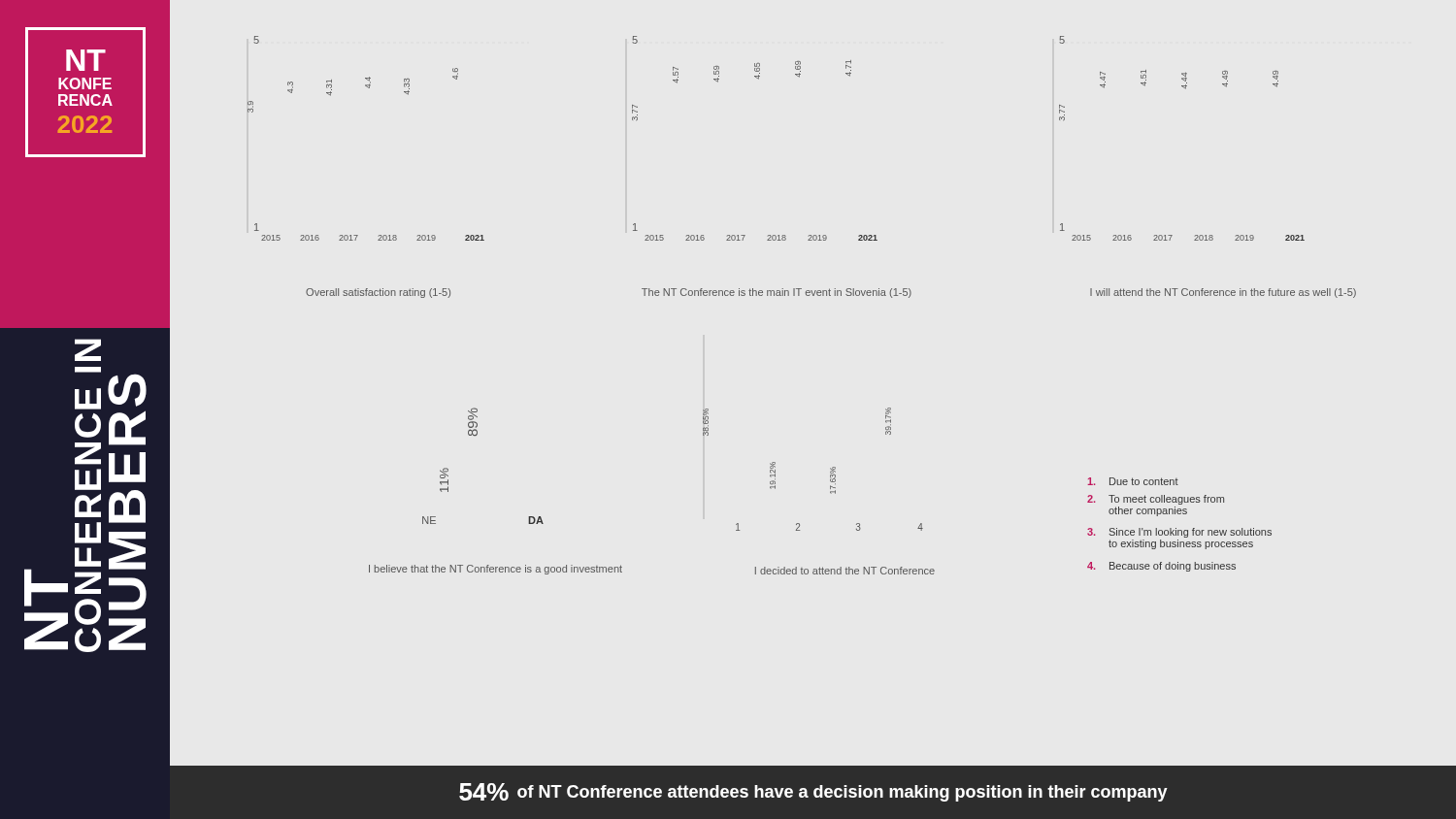Screen dimensions: 819x1456
Task: Point to the element starting "Due to content"
Action: coord(1133,481)
